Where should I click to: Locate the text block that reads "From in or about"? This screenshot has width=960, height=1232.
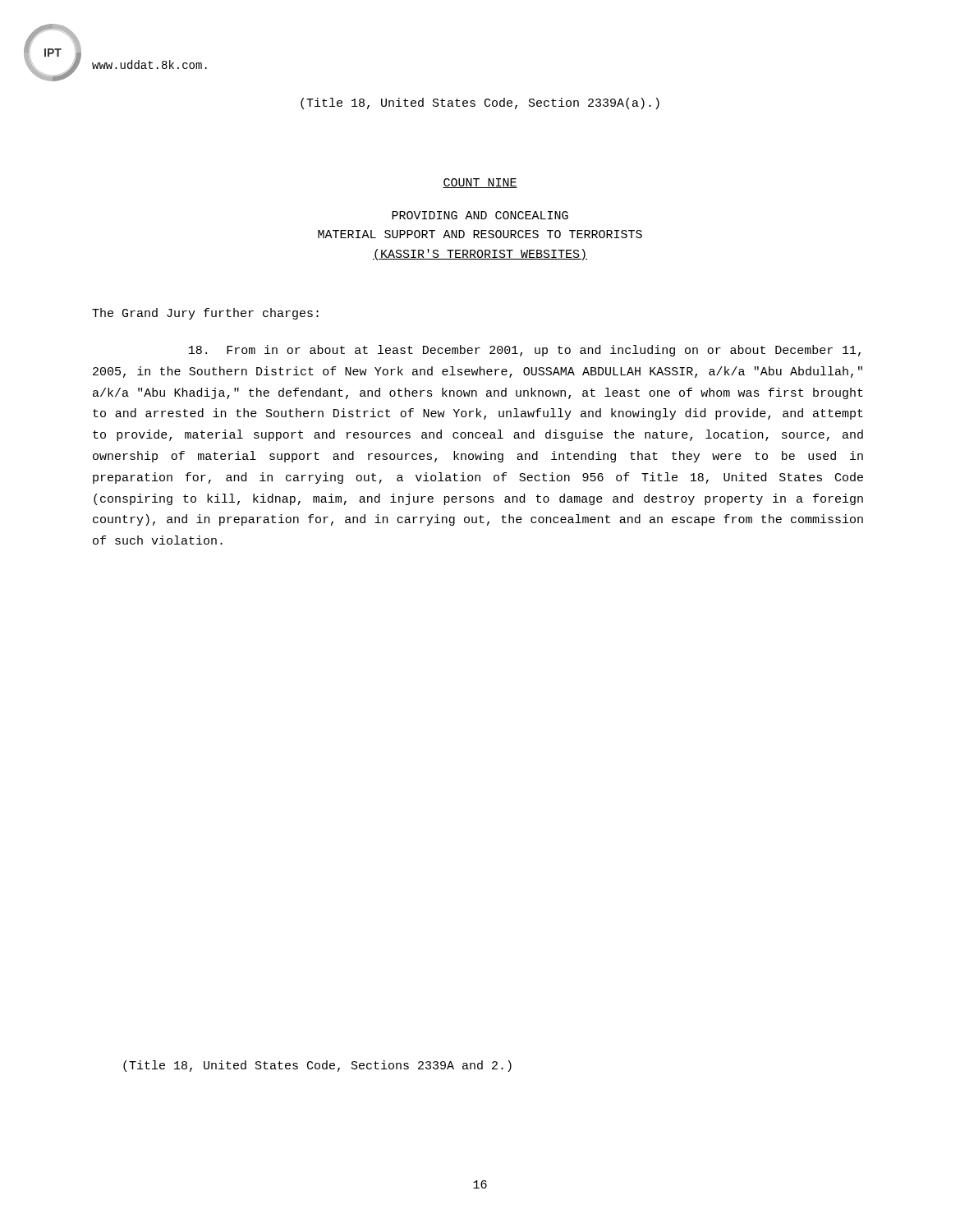pos(478,446)
